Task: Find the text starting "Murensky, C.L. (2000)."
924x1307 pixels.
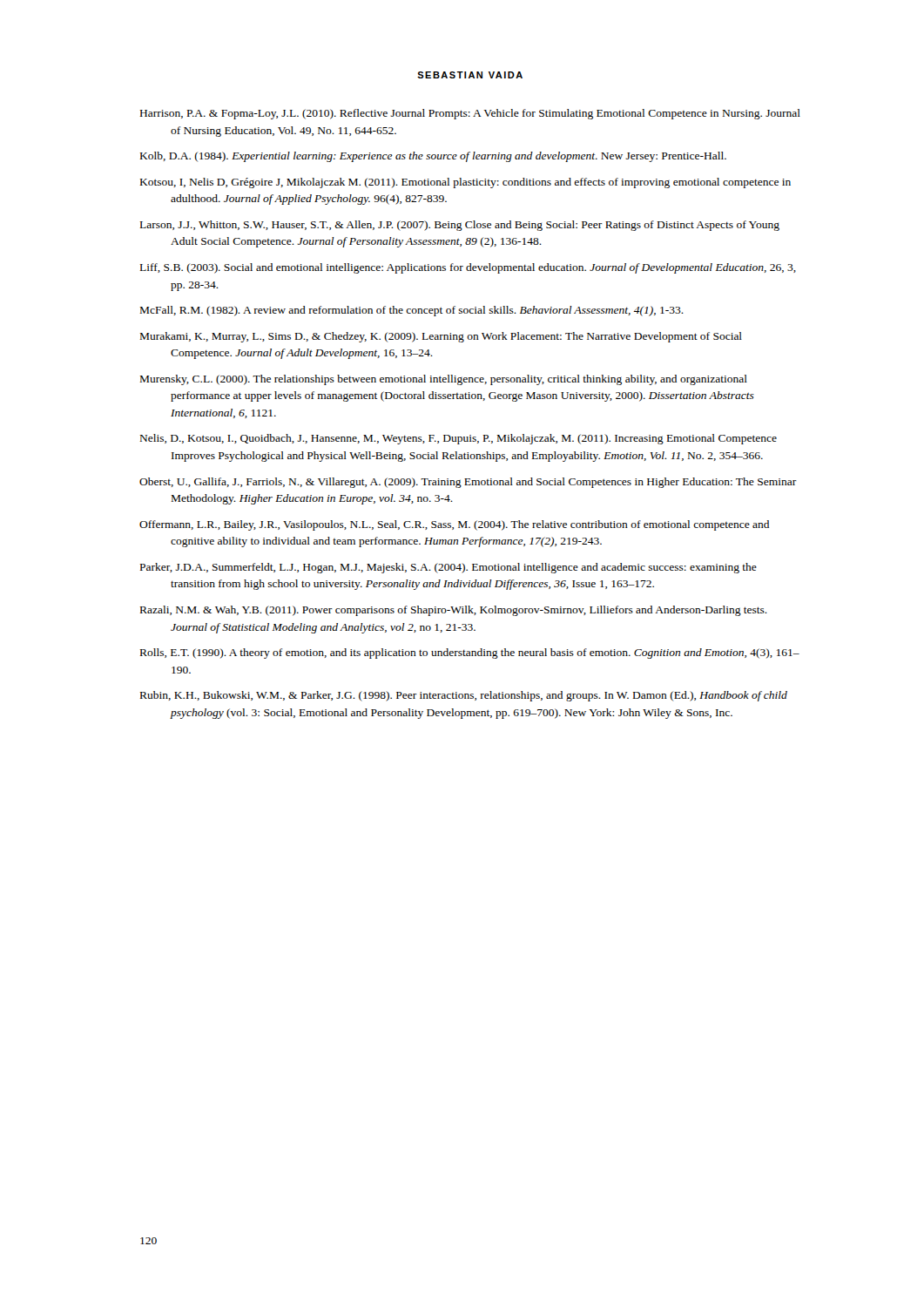Action: coord(447,395)
